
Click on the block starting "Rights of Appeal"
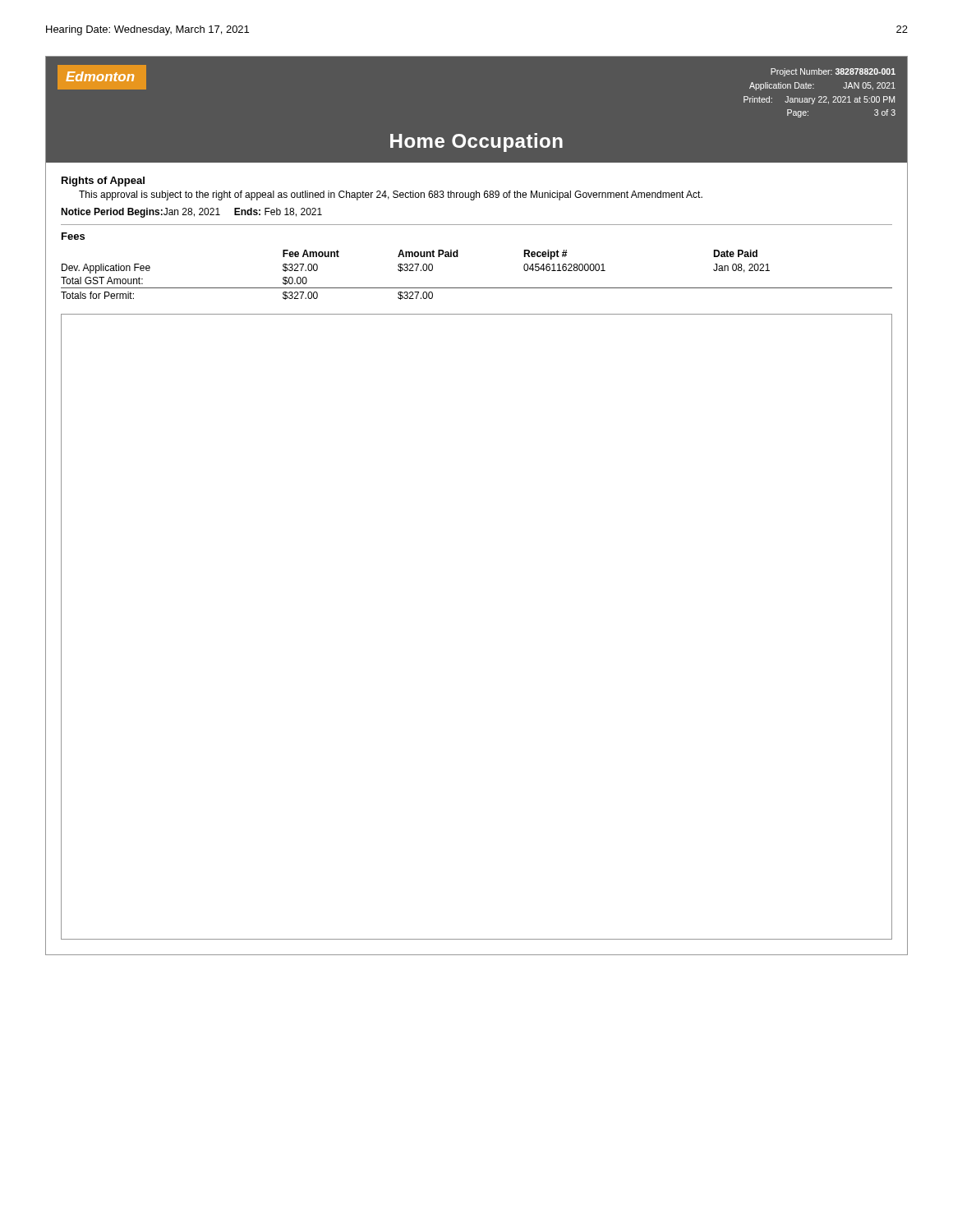(103, 180)
